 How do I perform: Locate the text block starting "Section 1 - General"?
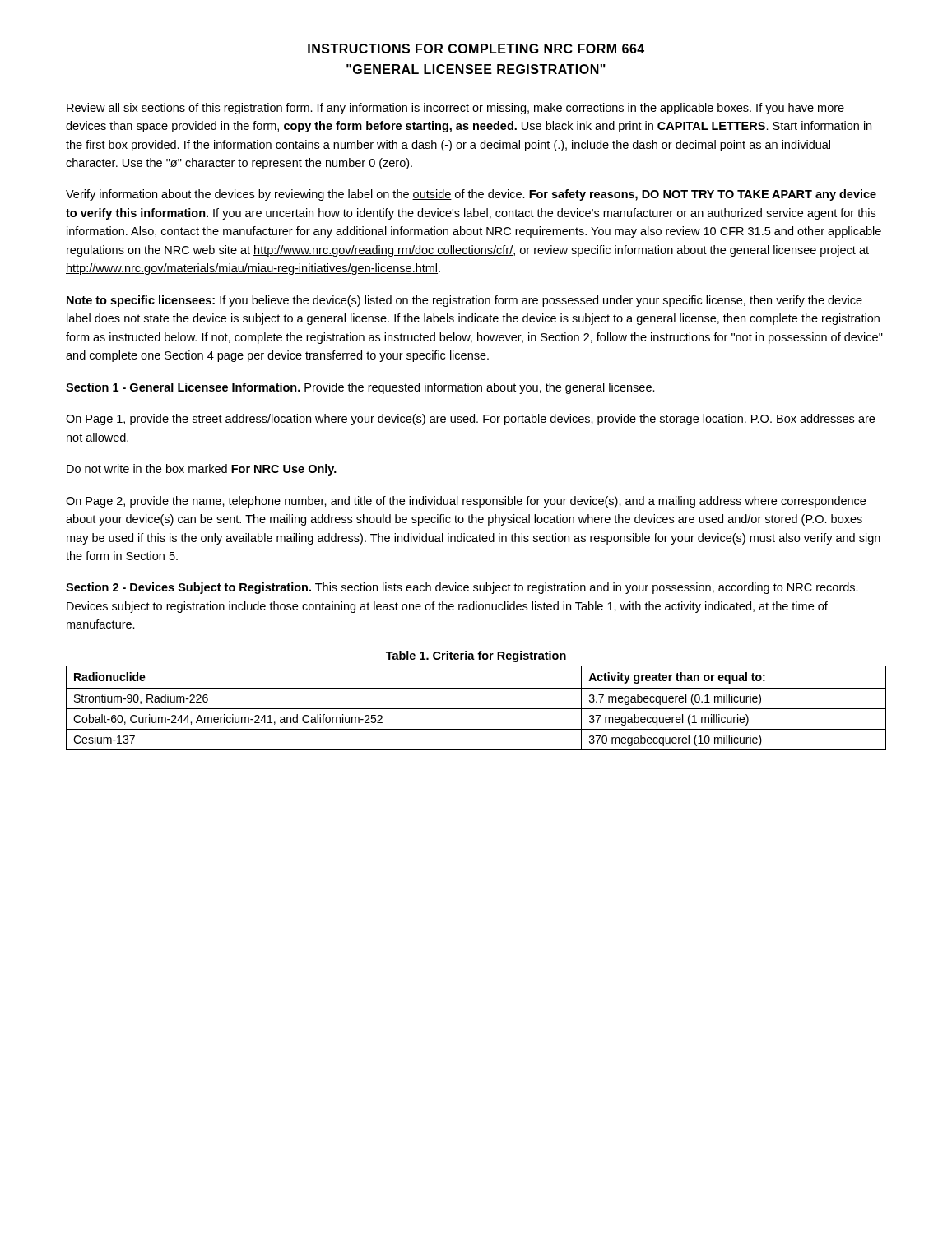click(x=361, y=387)
